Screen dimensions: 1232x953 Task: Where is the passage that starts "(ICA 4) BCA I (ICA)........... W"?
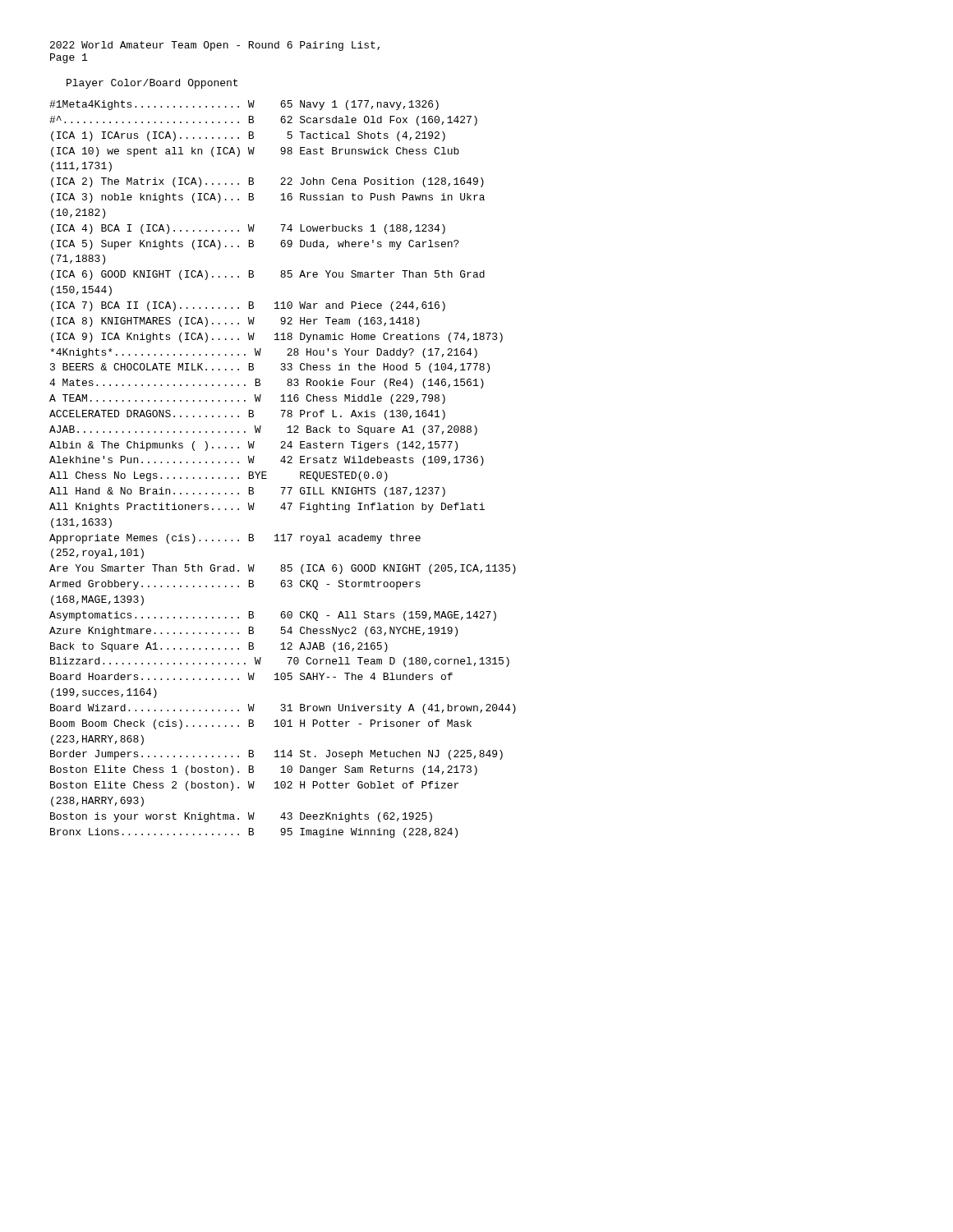tap(248, 229)
